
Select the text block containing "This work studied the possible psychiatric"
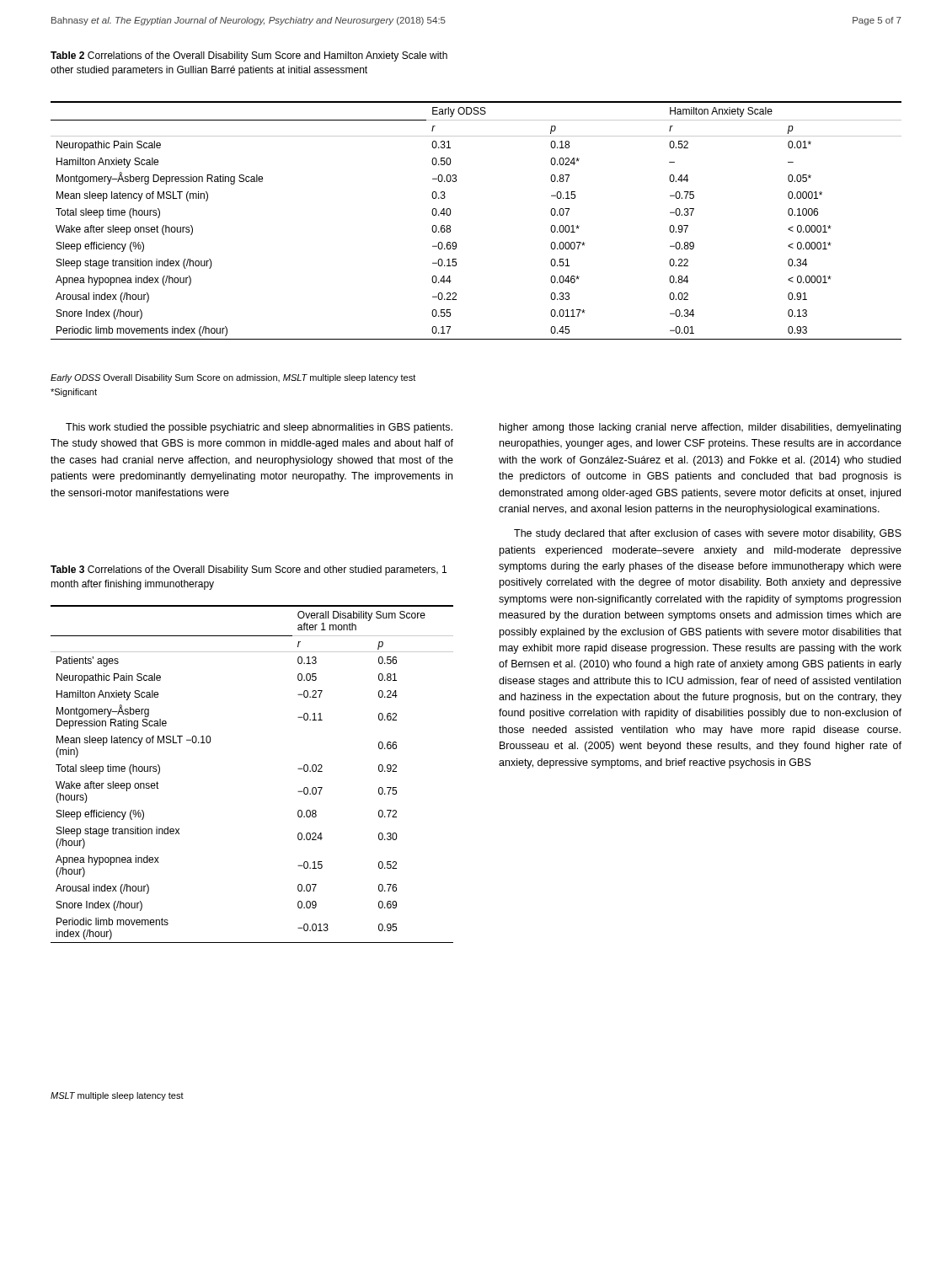point(252,460)
